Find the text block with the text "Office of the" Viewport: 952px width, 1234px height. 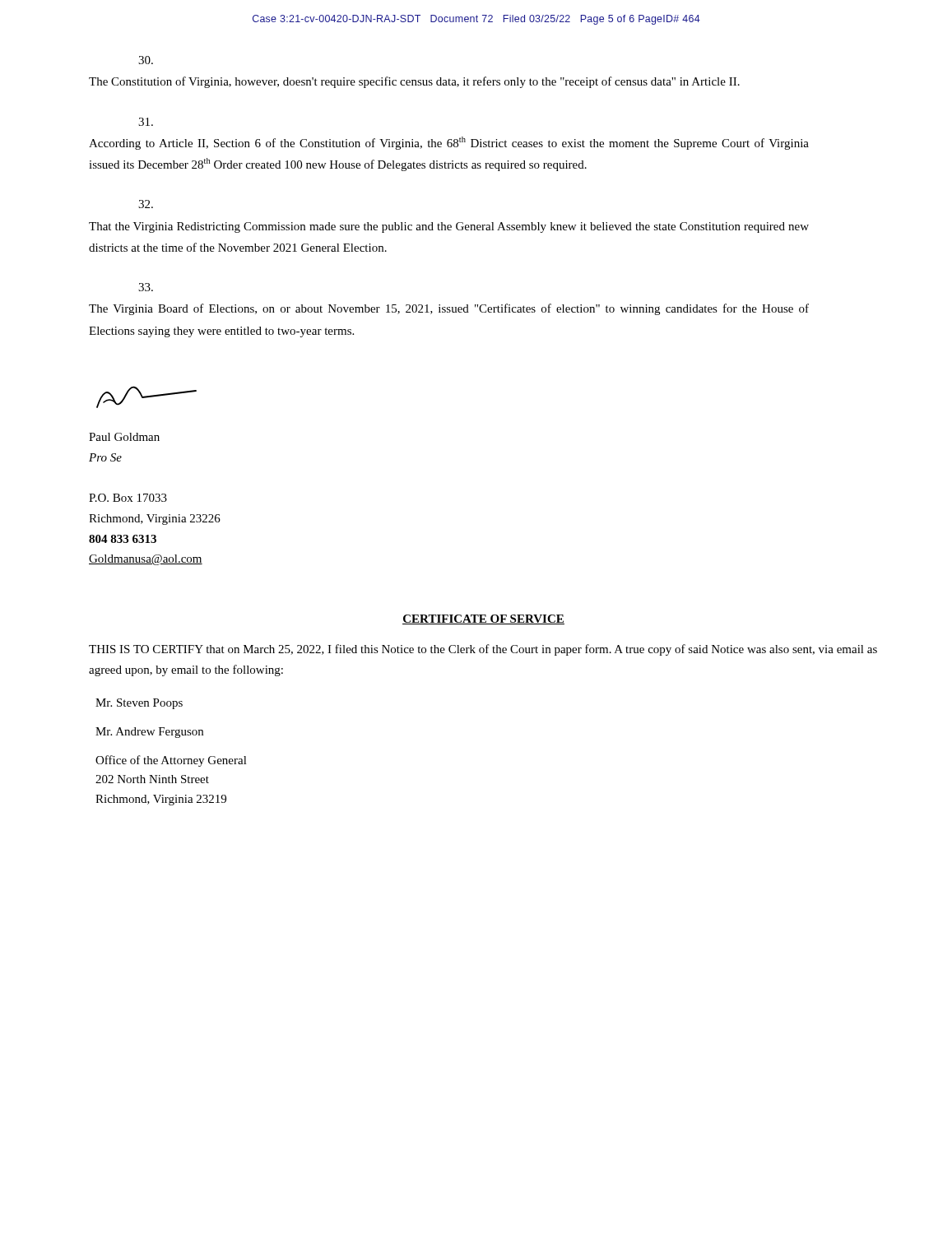(x=171, y=779)
